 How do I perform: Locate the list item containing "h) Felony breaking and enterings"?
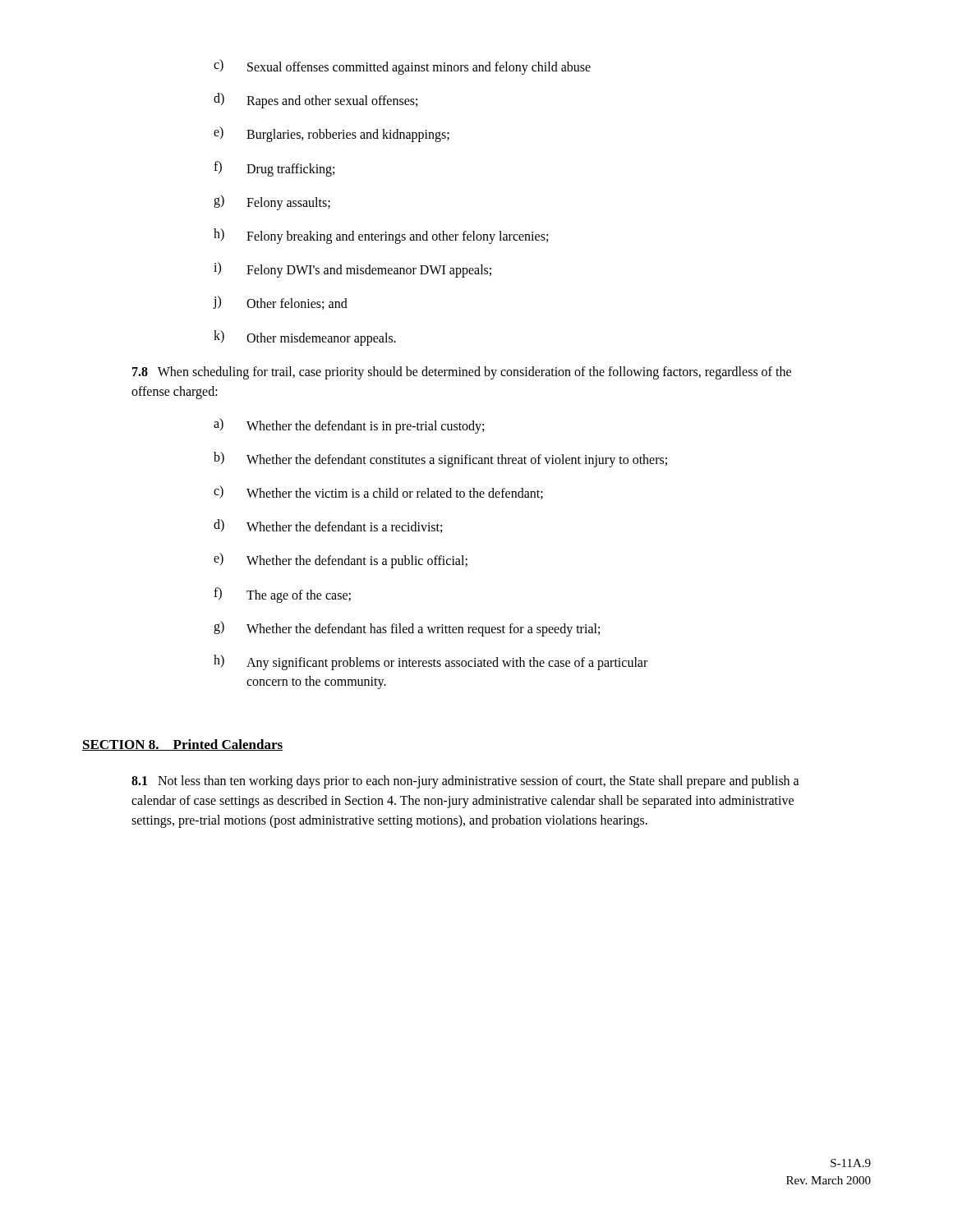pos(381,236)
